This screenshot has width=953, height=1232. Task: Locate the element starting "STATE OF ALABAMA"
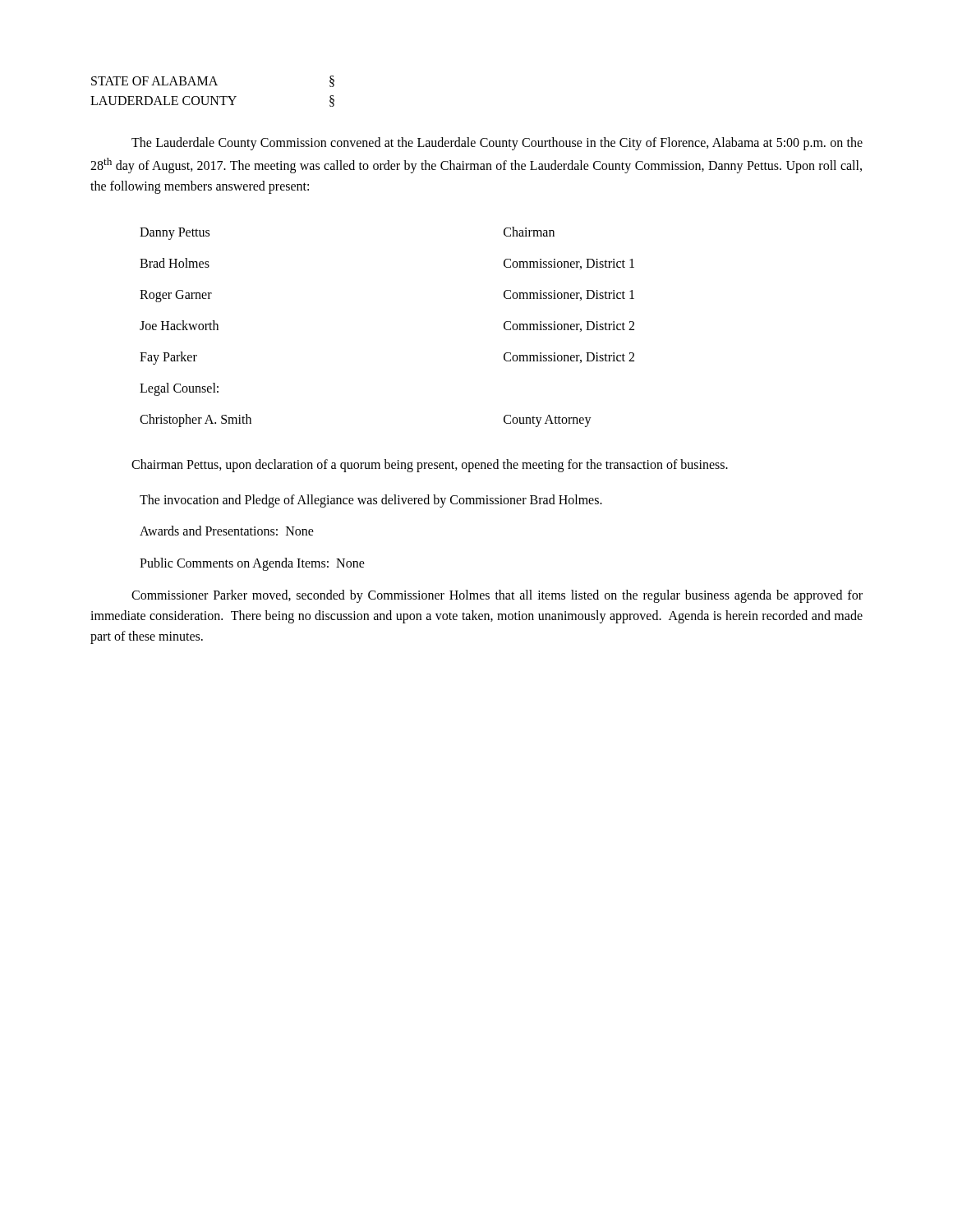pyautogui.click(x=213, y=81)
